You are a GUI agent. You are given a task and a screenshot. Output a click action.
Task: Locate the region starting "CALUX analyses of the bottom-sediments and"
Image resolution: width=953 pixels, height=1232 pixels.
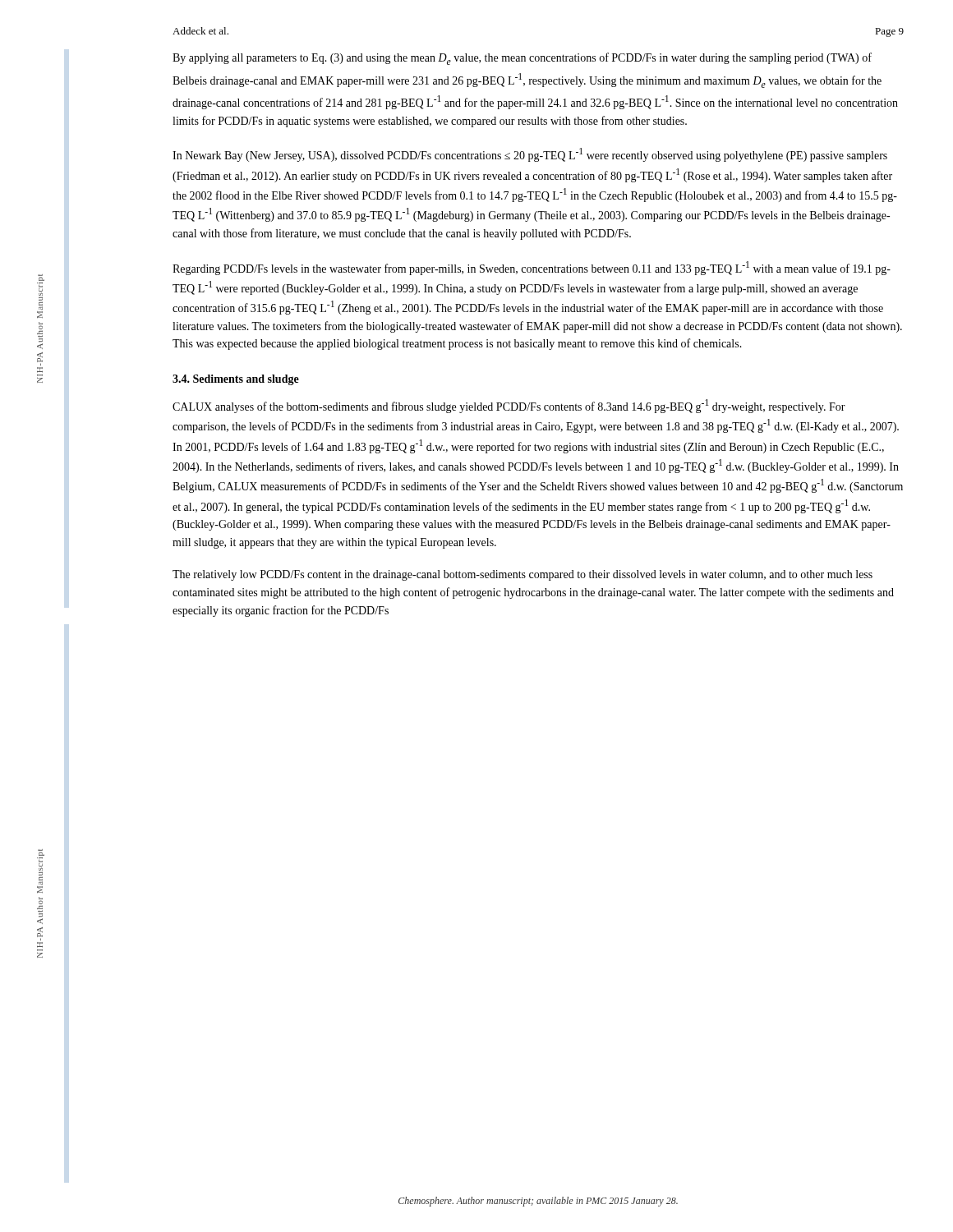pos(538,473)
